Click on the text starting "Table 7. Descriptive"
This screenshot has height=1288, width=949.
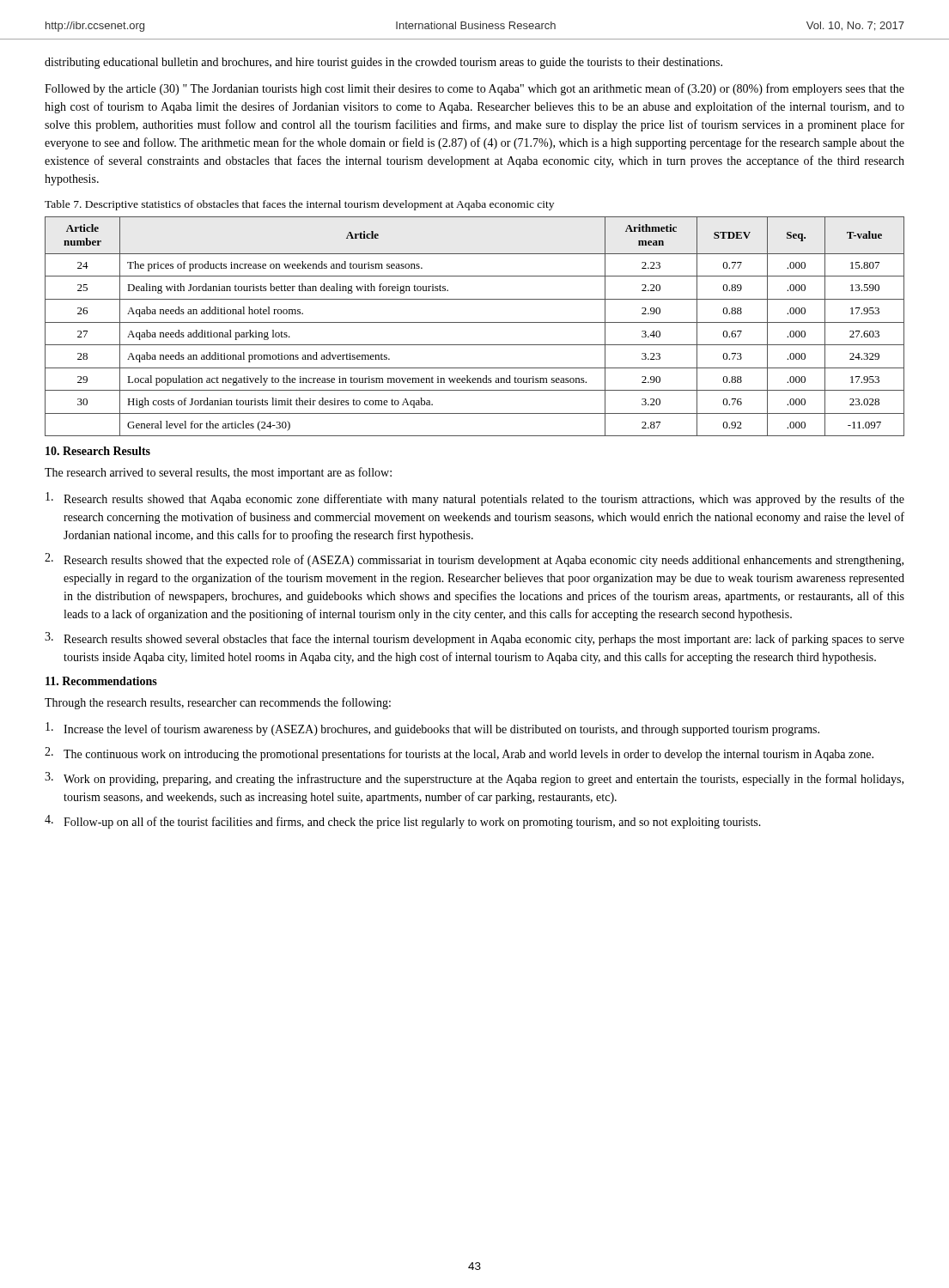[x=300, y=204]
